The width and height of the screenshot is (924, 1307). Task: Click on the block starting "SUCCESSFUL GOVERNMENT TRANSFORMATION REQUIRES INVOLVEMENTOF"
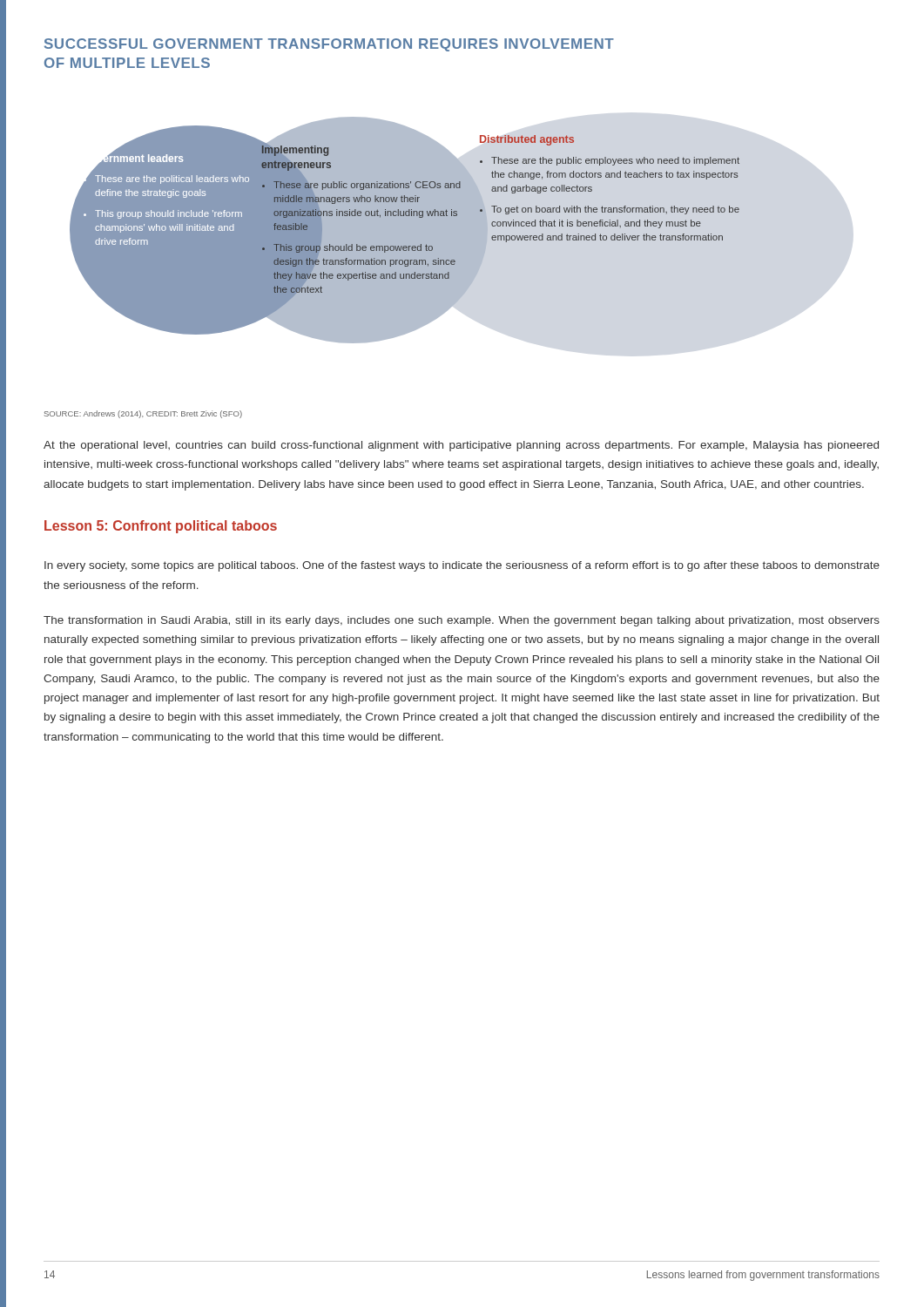coord(329,54)
